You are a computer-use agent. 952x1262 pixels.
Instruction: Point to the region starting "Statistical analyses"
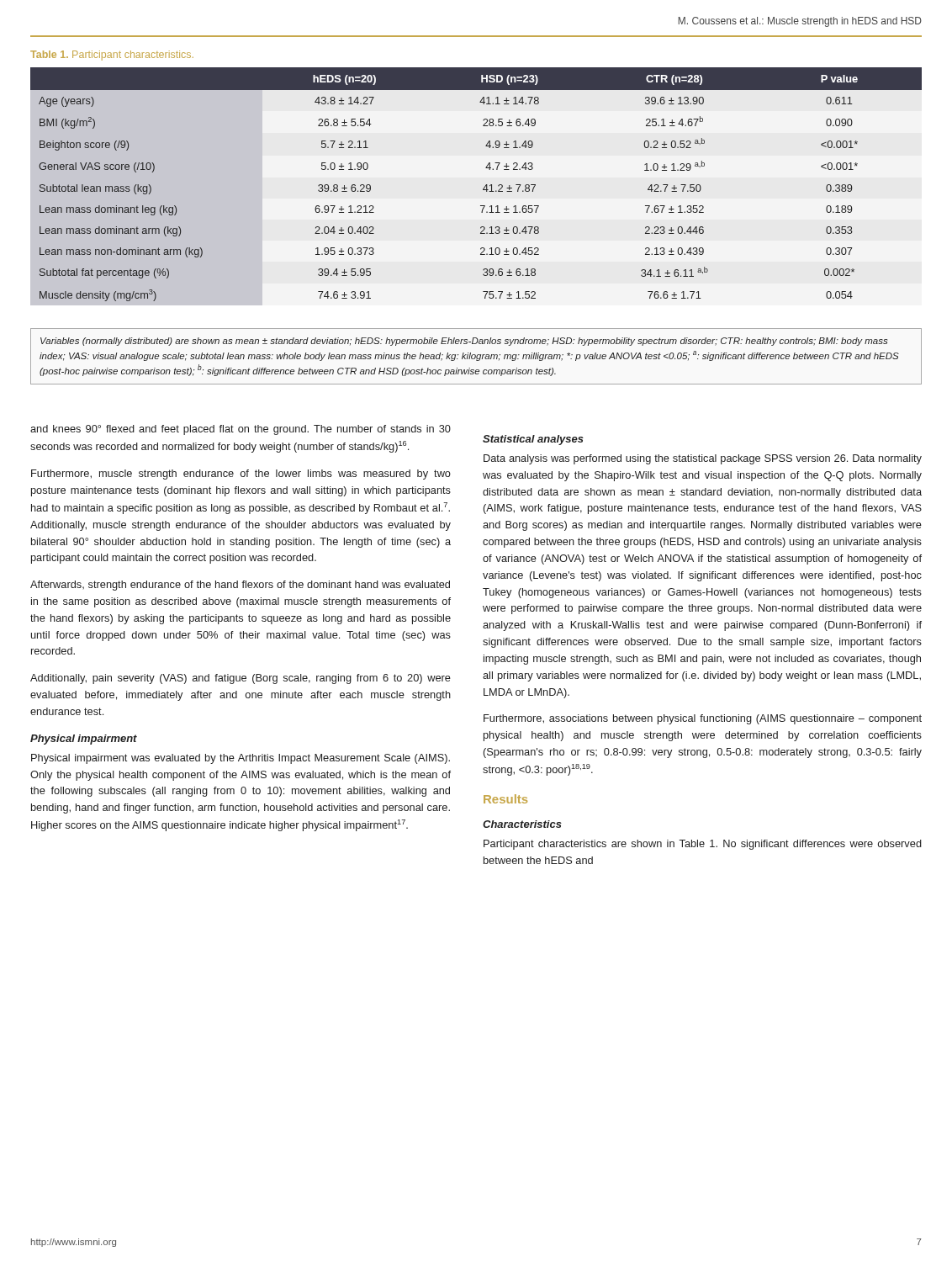[533, 439]
